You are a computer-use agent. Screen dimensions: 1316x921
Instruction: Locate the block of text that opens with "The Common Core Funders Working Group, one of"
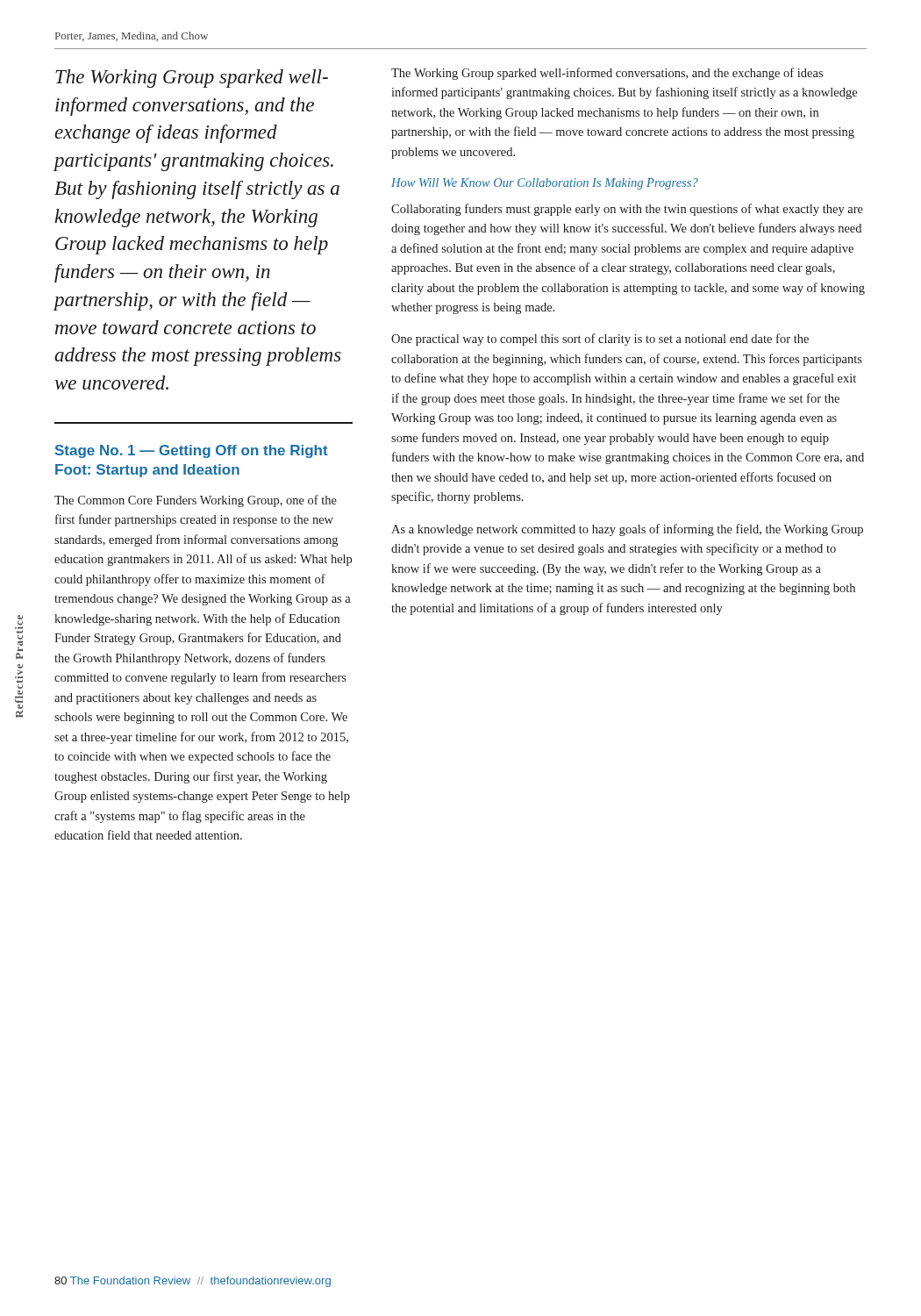click(203, 668)
